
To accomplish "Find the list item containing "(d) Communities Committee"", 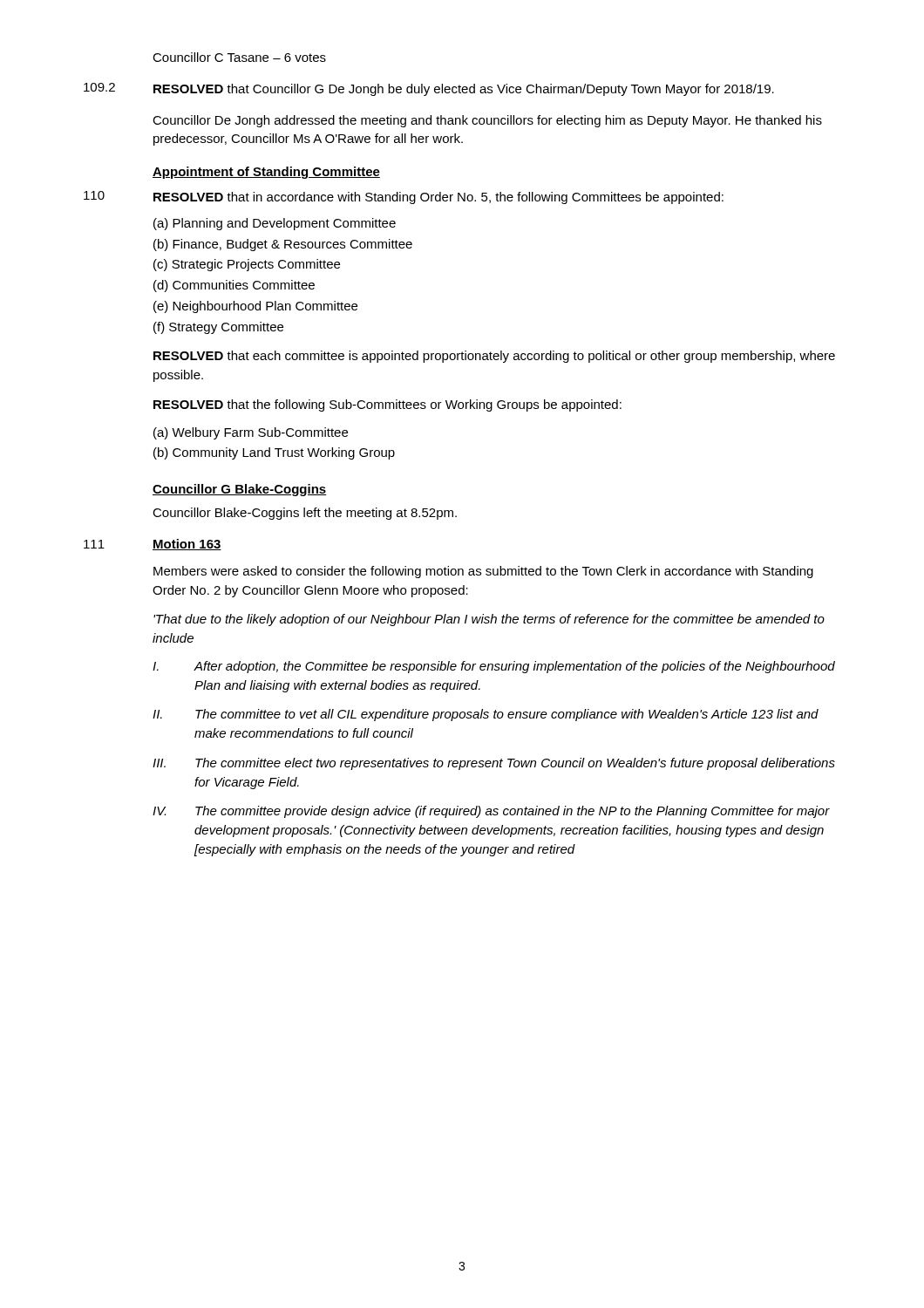I will pos(234,285).
